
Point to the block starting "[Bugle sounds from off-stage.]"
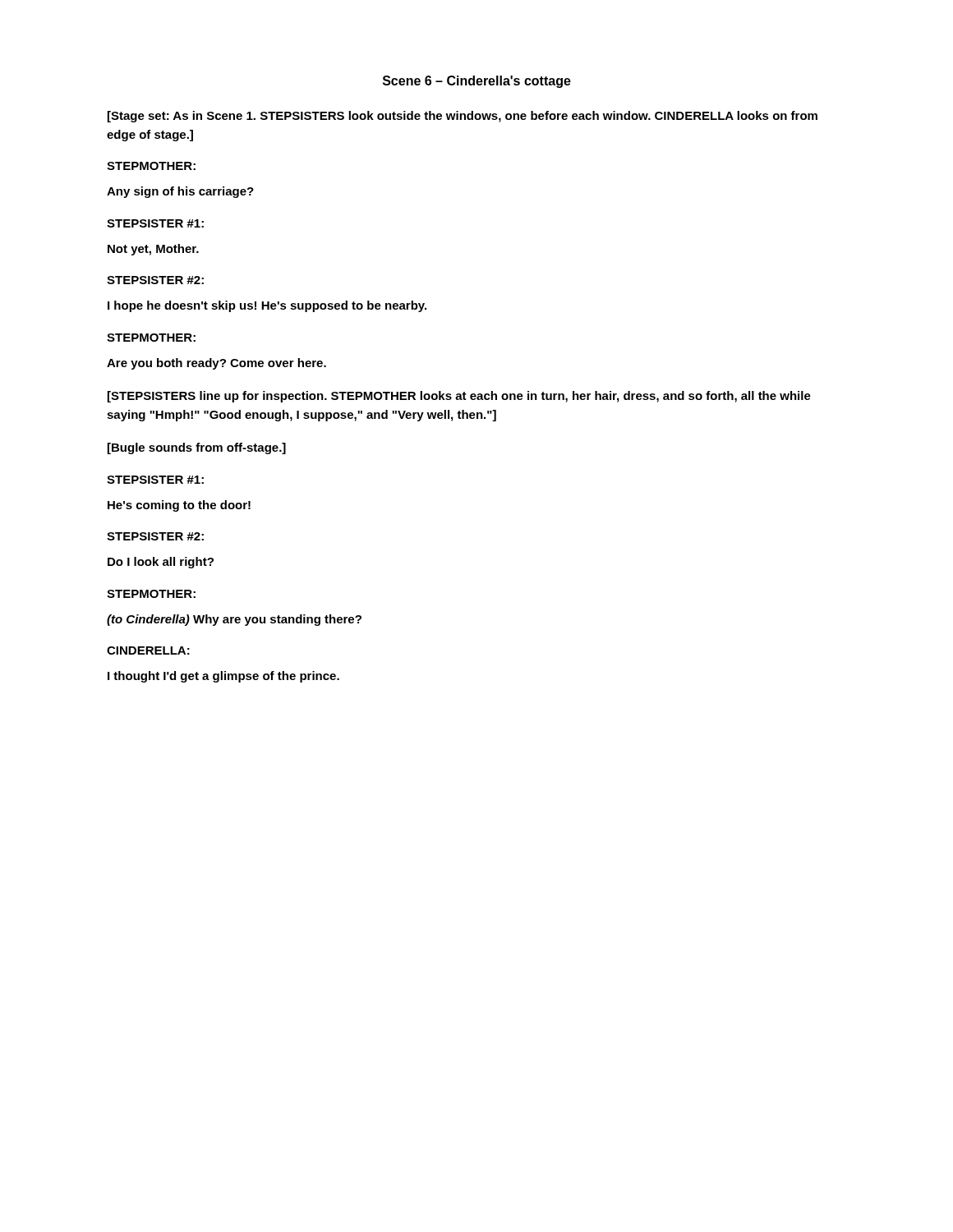point(197,447)
